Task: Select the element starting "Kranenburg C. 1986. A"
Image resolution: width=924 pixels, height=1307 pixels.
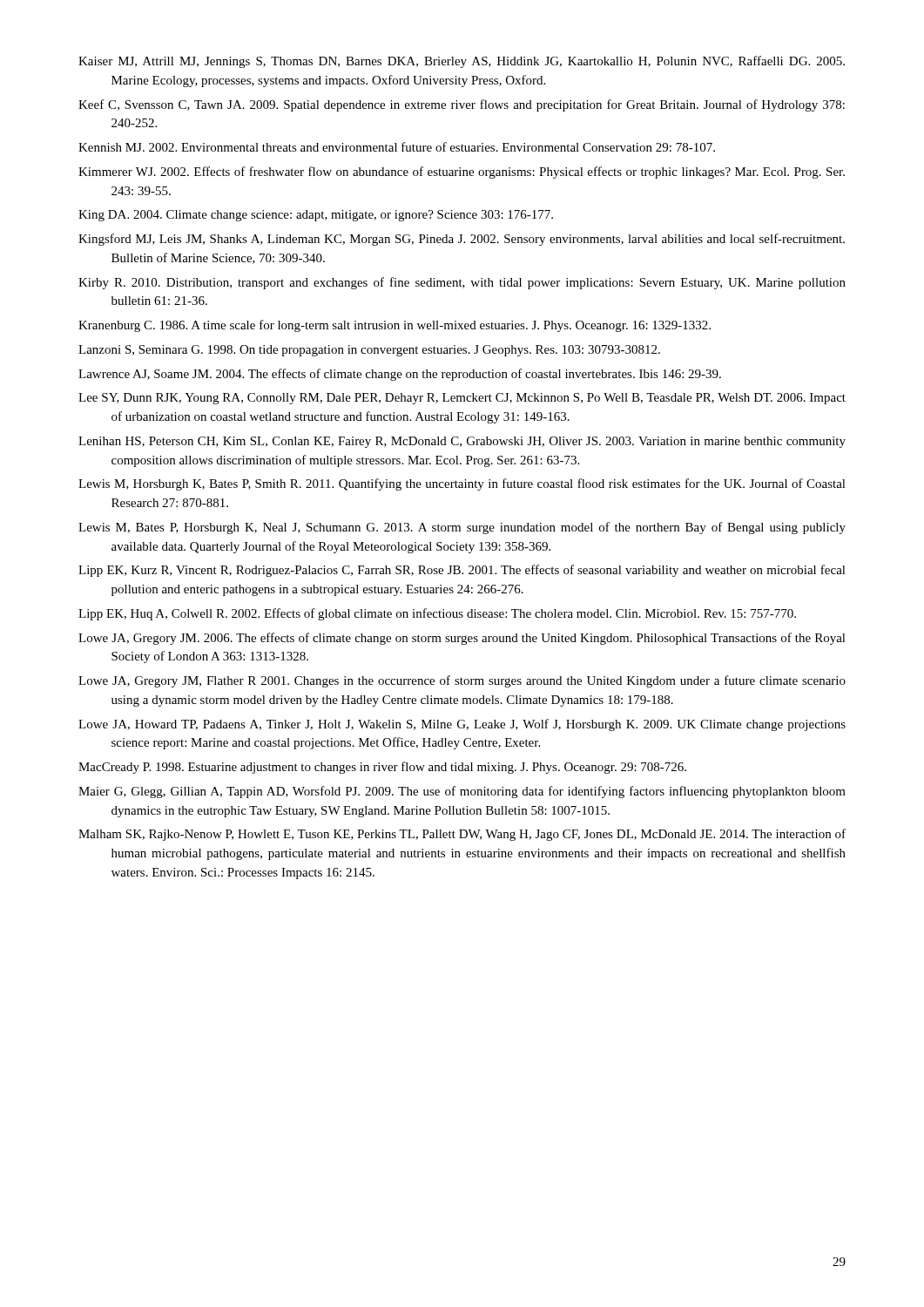Action: click(395, 325)
